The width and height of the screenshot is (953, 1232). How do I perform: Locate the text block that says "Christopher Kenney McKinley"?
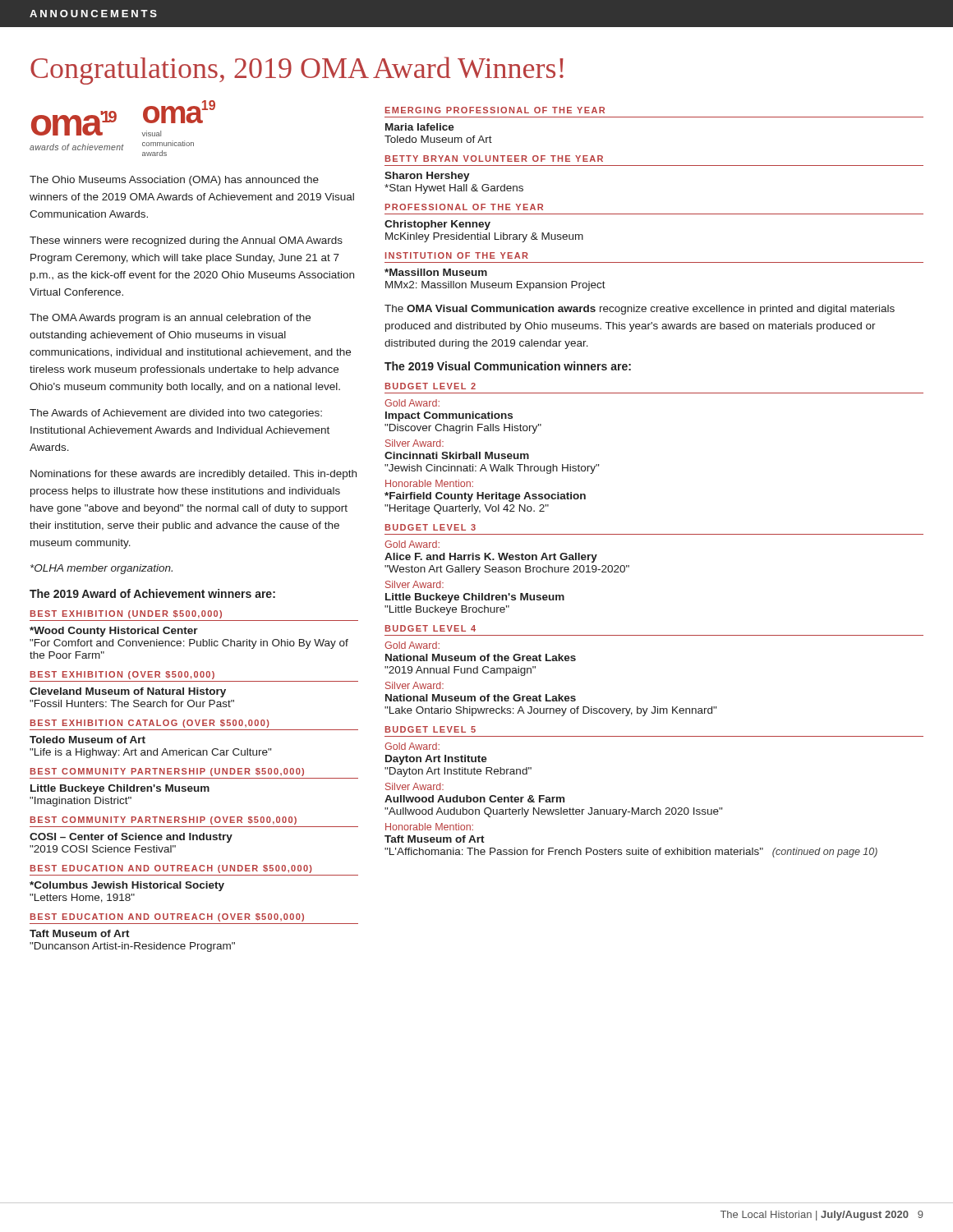coord(484,230)
